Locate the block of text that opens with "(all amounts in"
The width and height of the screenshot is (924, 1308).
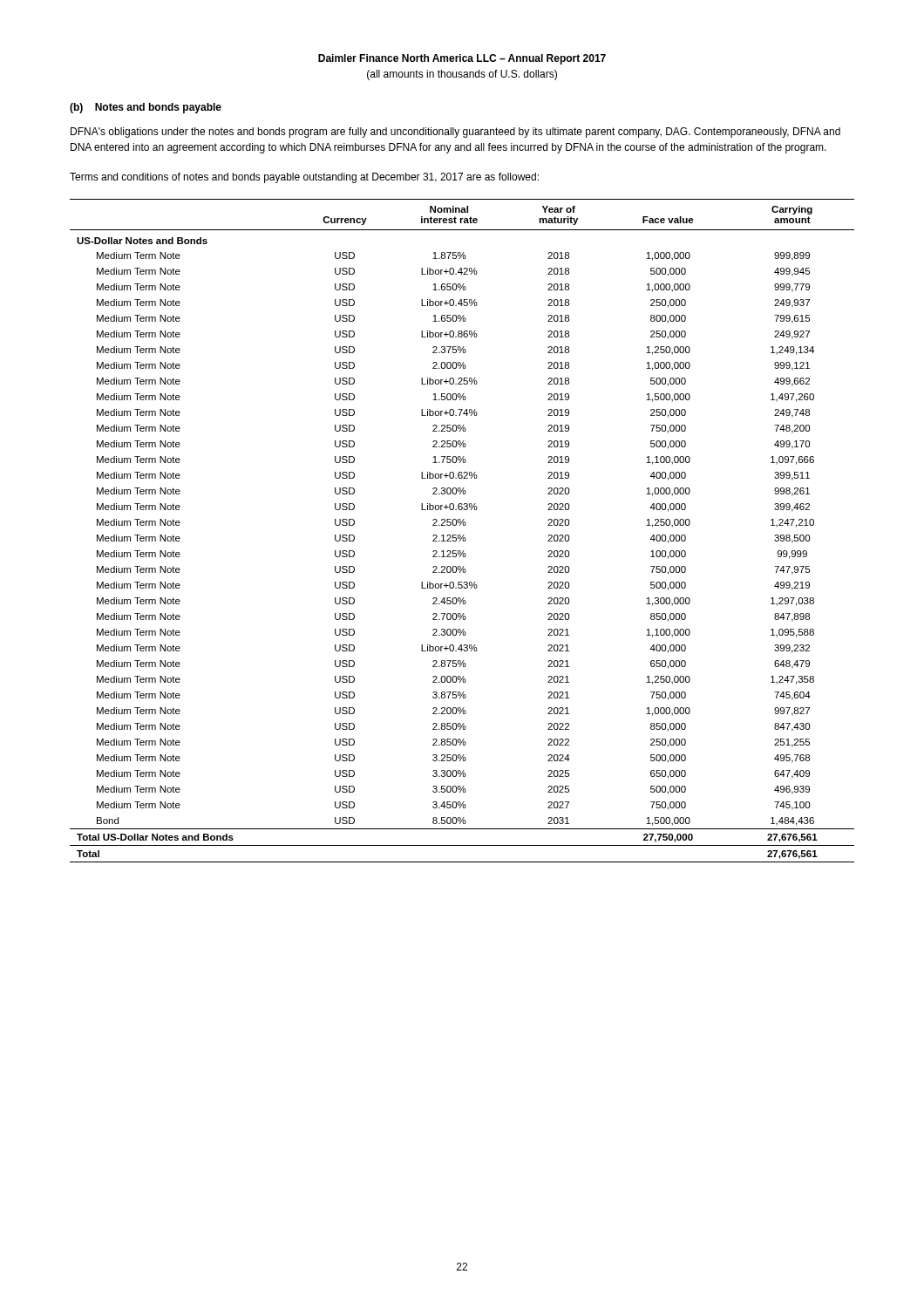462,74
